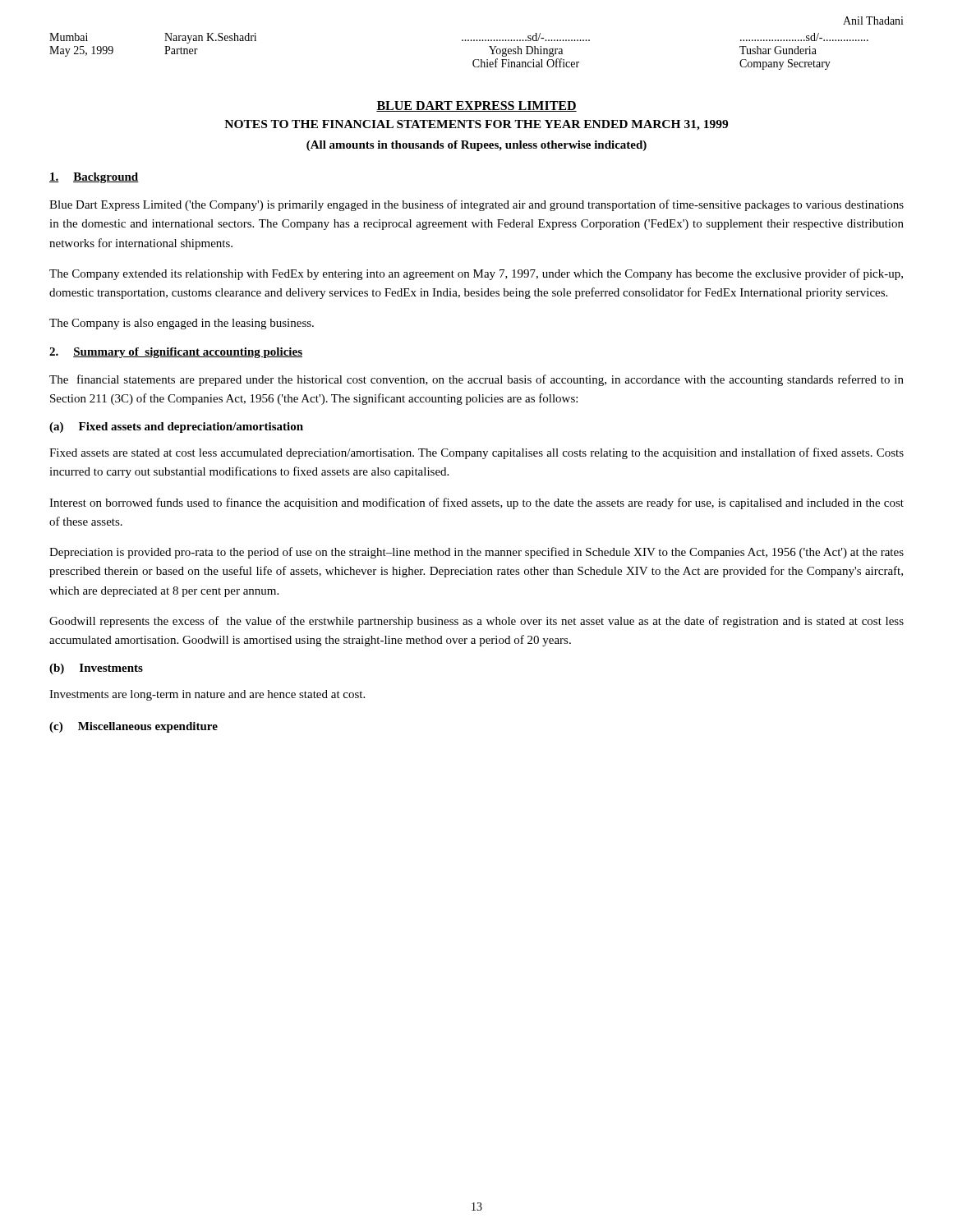Click on the text block that says "Investments are long-term in nature and are"
Viewport: 953px width, 1232px height.
pyautogui.click(x=208, y=694)
